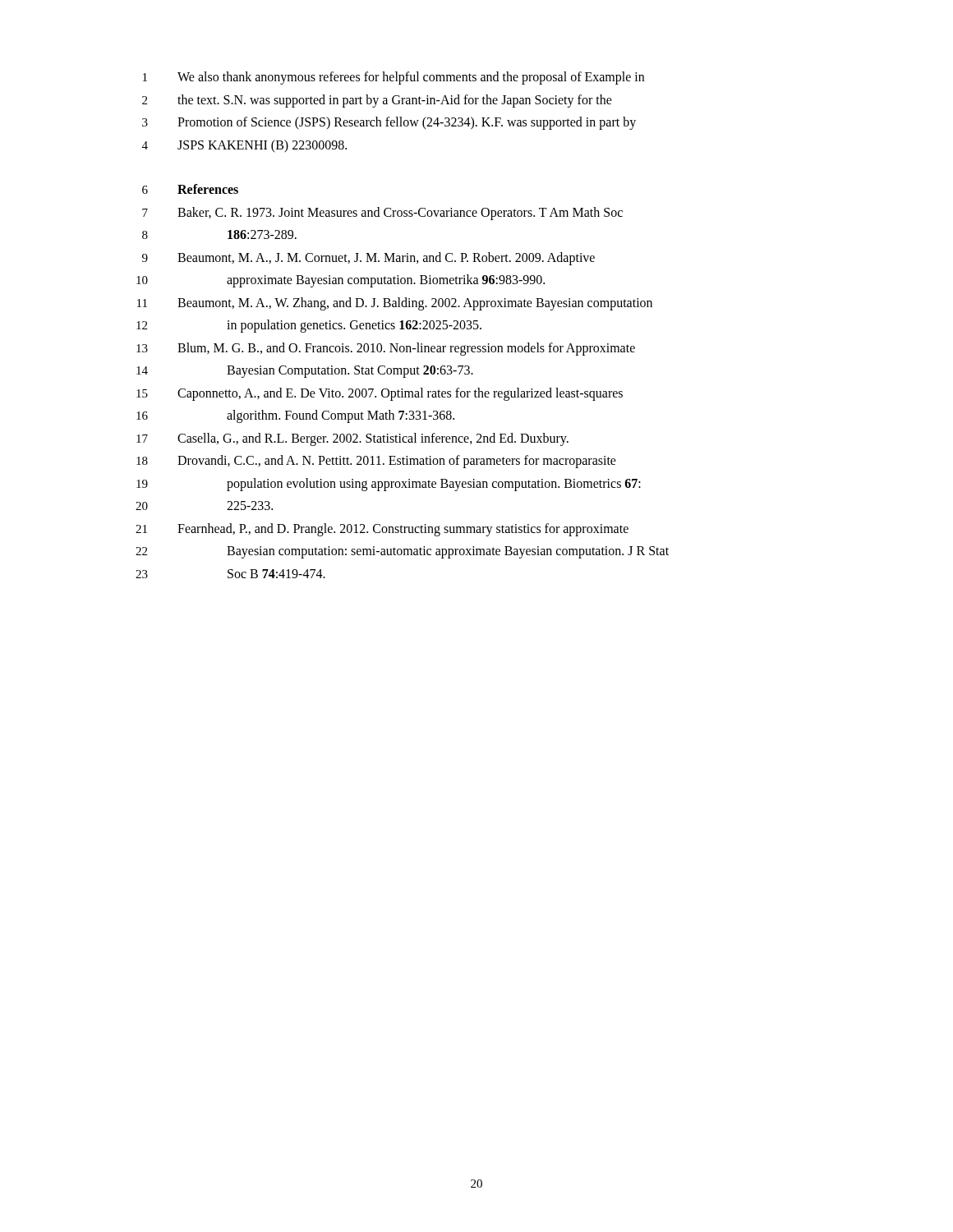Screen dimensions: 1232x953
Task: Where does it say "23 Soc B 74:419-474."?
Action: (x=230, y=574)
